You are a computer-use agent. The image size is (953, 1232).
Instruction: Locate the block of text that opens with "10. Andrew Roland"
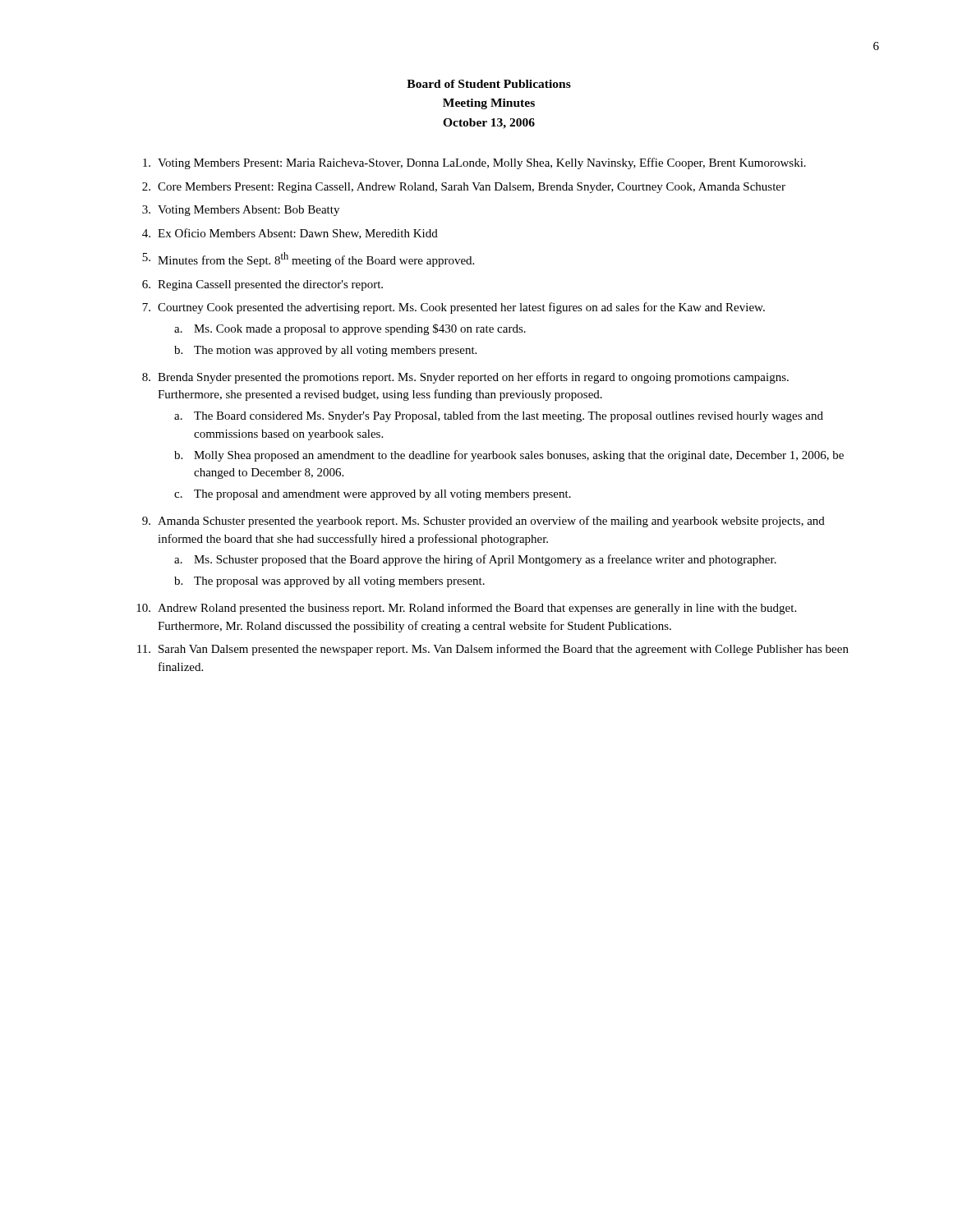click(489, 617)
